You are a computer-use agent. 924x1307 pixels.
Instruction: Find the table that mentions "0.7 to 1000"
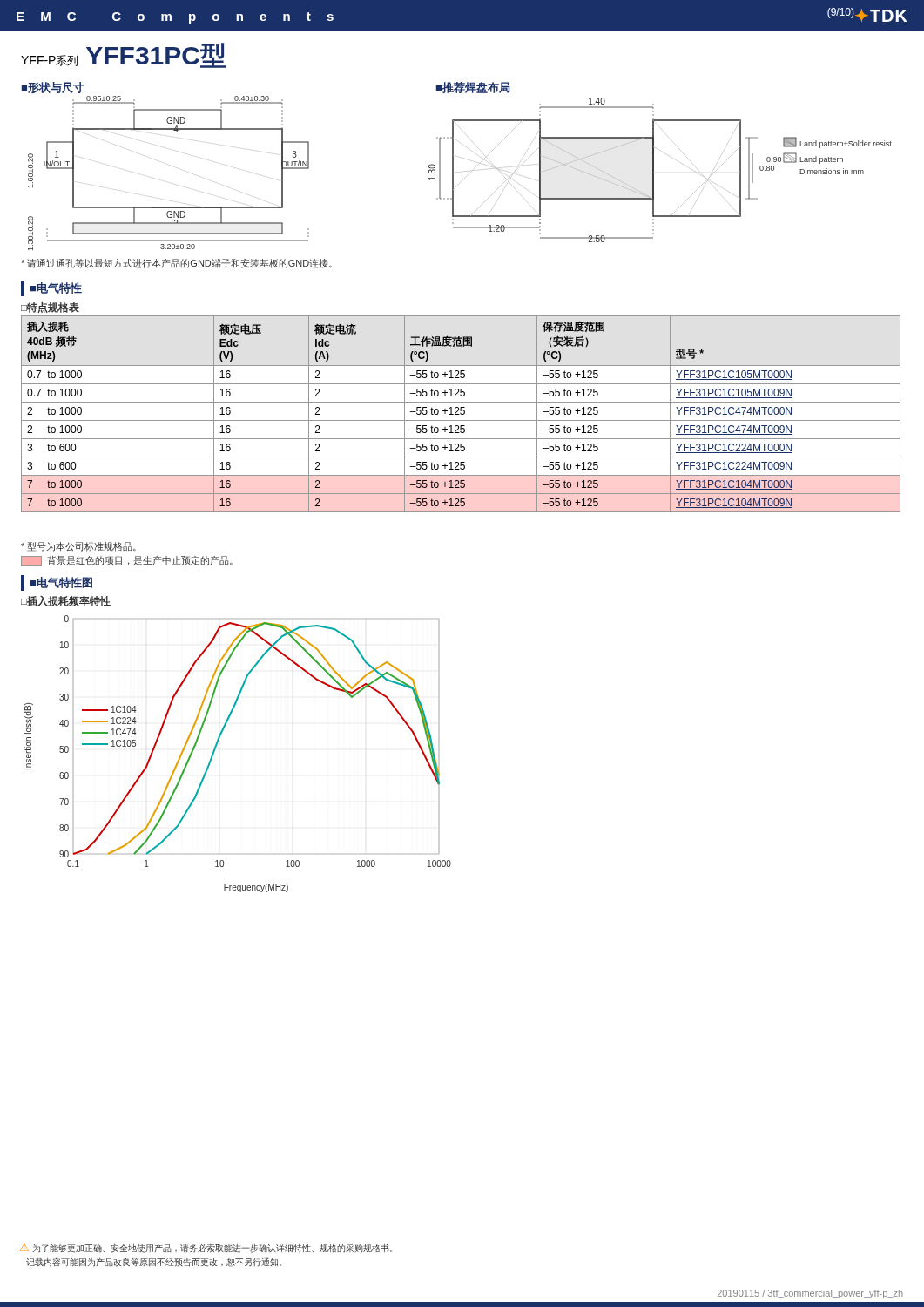461,414
